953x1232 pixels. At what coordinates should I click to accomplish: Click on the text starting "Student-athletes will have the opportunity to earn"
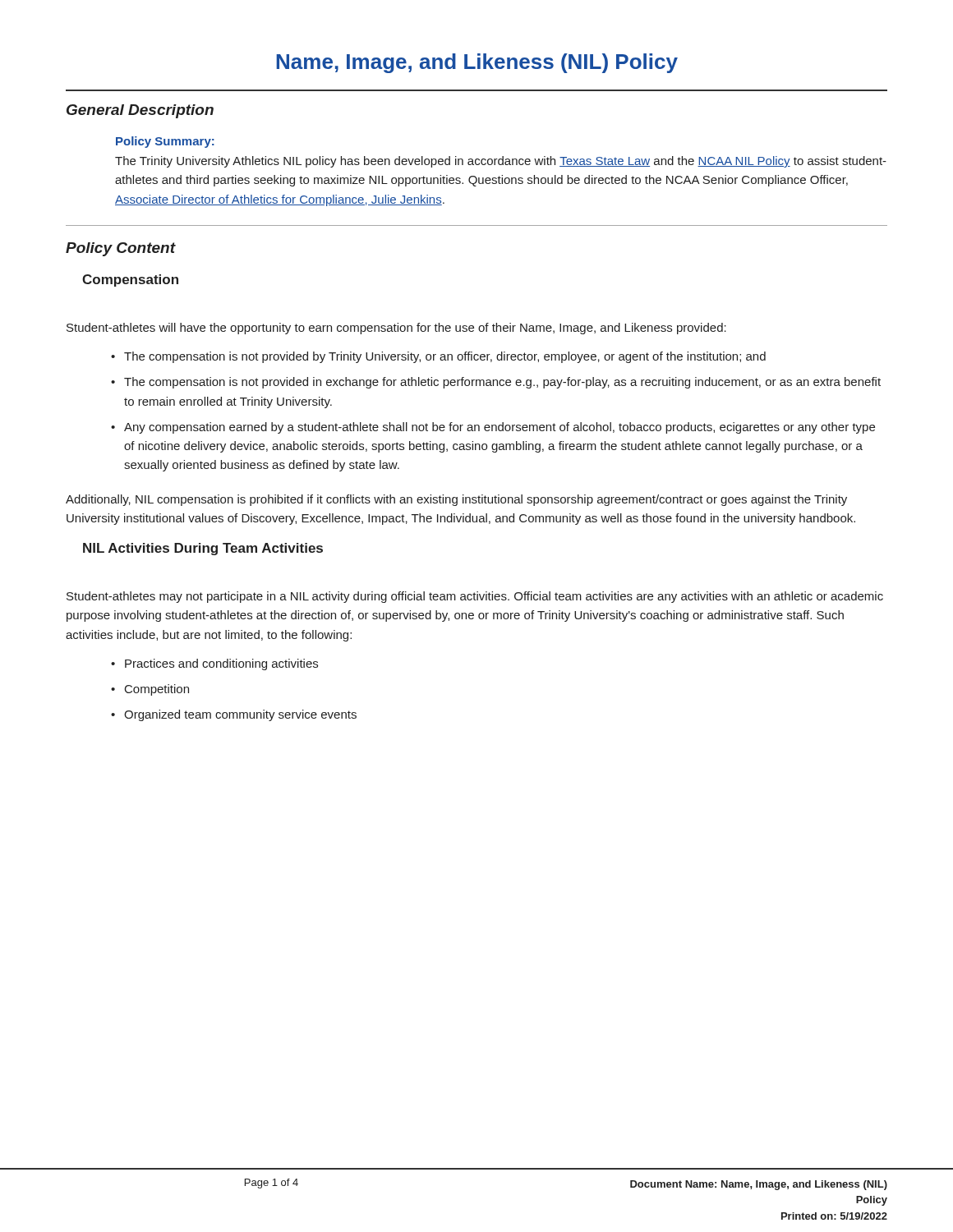(x=396, y=327)
